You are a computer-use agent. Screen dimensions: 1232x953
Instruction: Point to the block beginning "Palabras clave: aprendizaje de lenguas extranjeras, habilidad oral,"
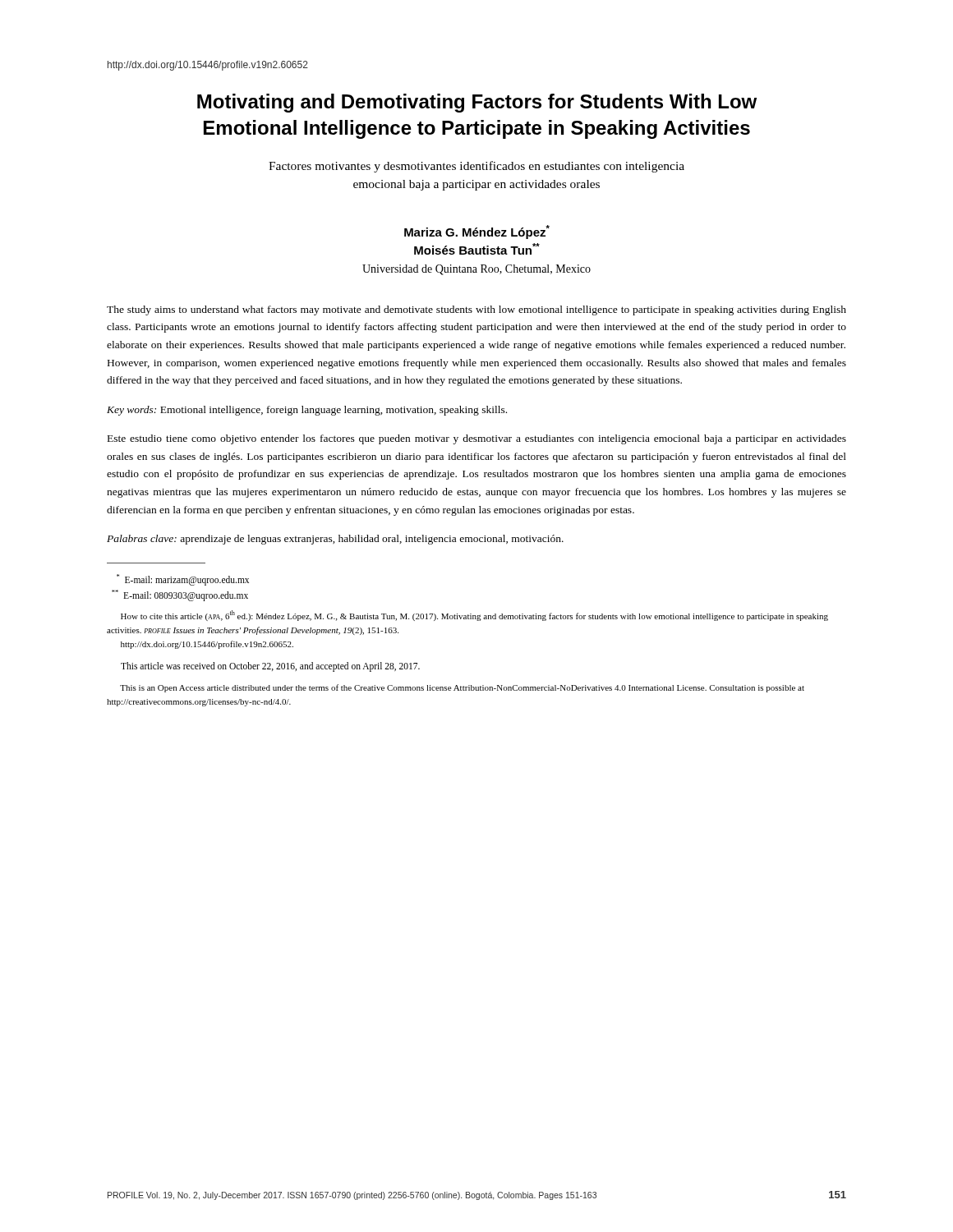tap(335, 539)
